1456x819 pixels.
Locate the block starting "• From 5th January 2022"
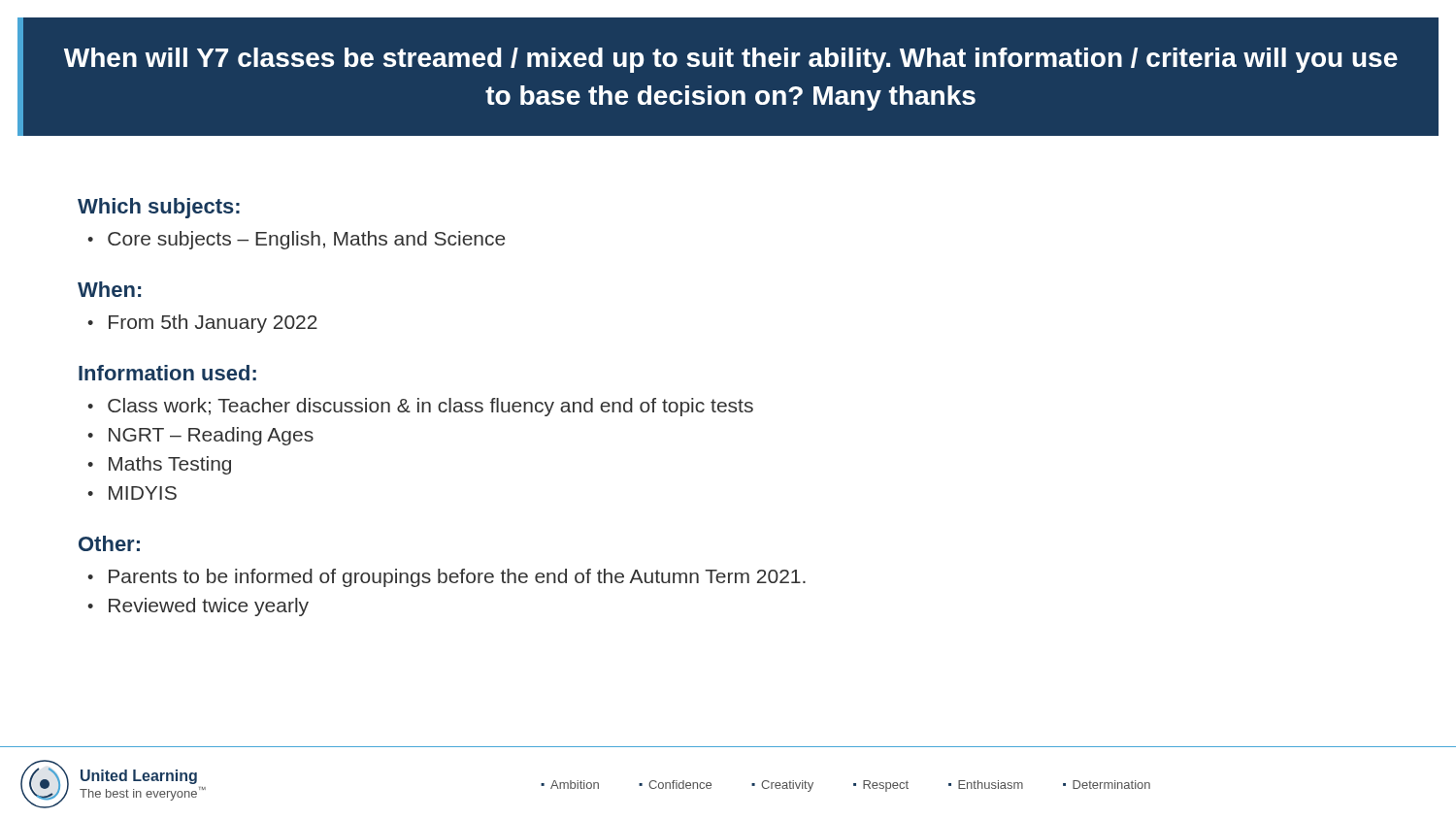click(203, 323)
